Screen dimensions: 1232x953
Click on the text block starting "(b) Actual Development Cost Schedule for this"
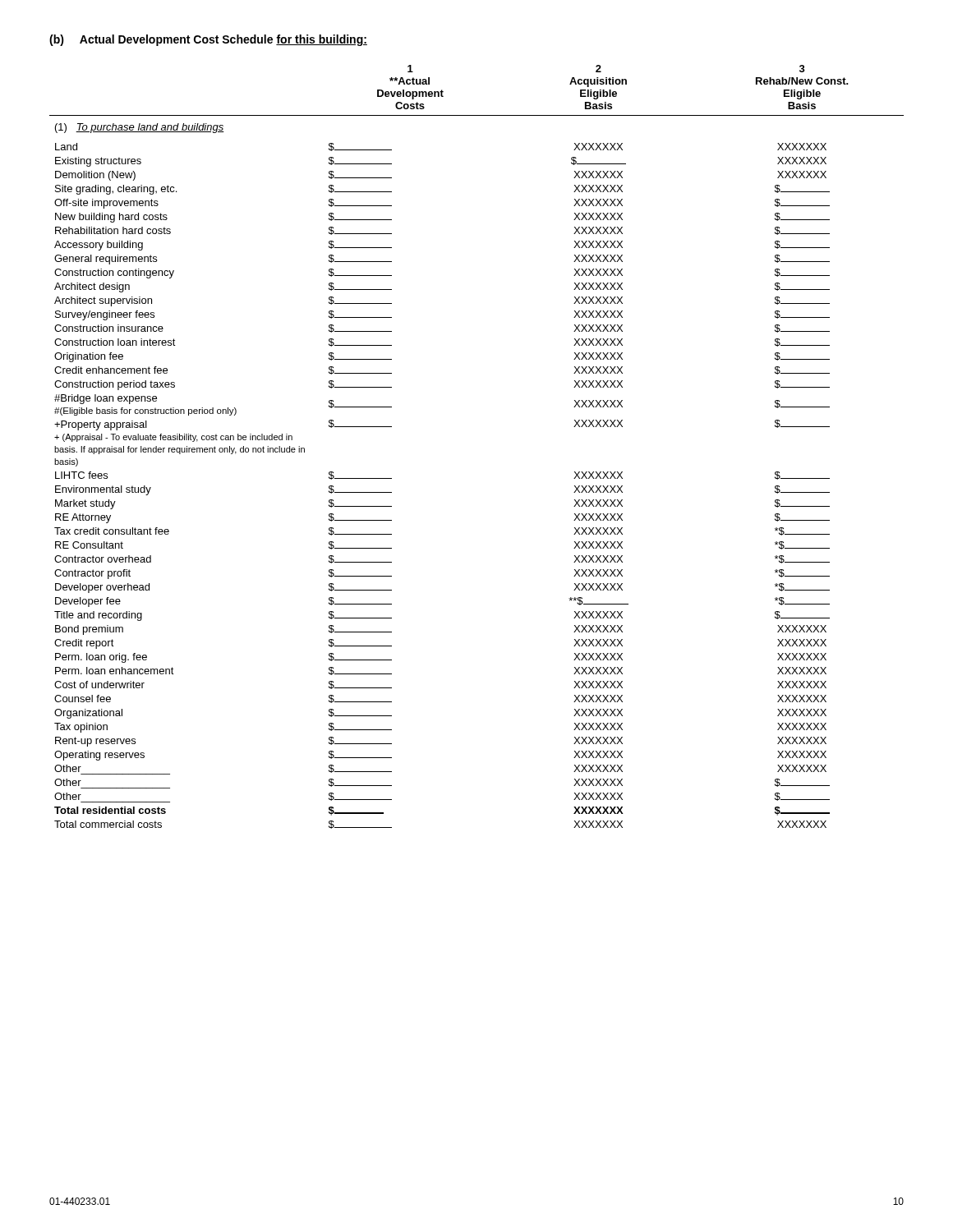click(x=208, y=39)
